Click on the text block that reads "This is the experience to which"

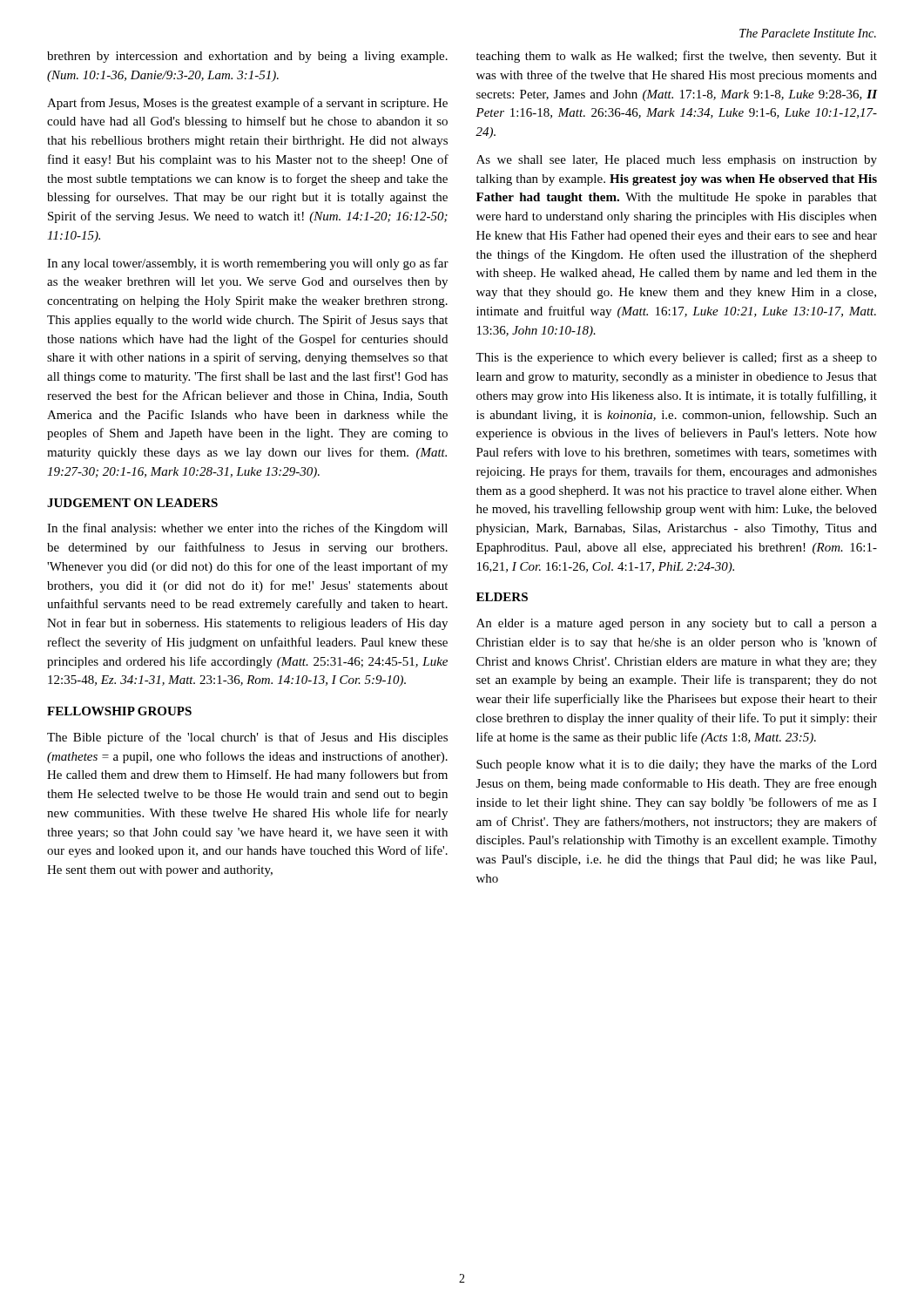(676, 462)
